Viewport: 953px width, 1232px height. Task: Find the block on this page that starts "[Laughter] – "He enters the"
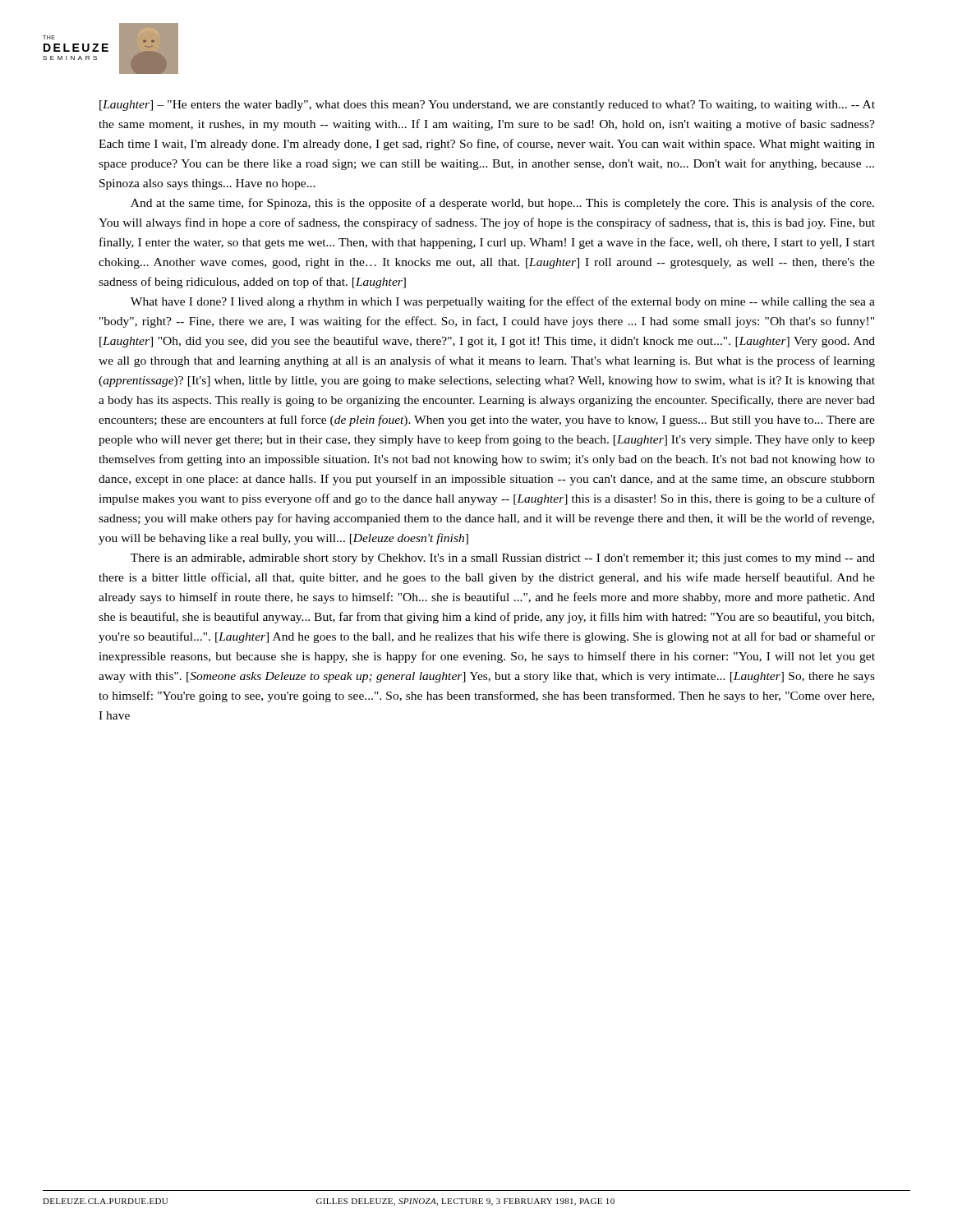coord(487,410)
